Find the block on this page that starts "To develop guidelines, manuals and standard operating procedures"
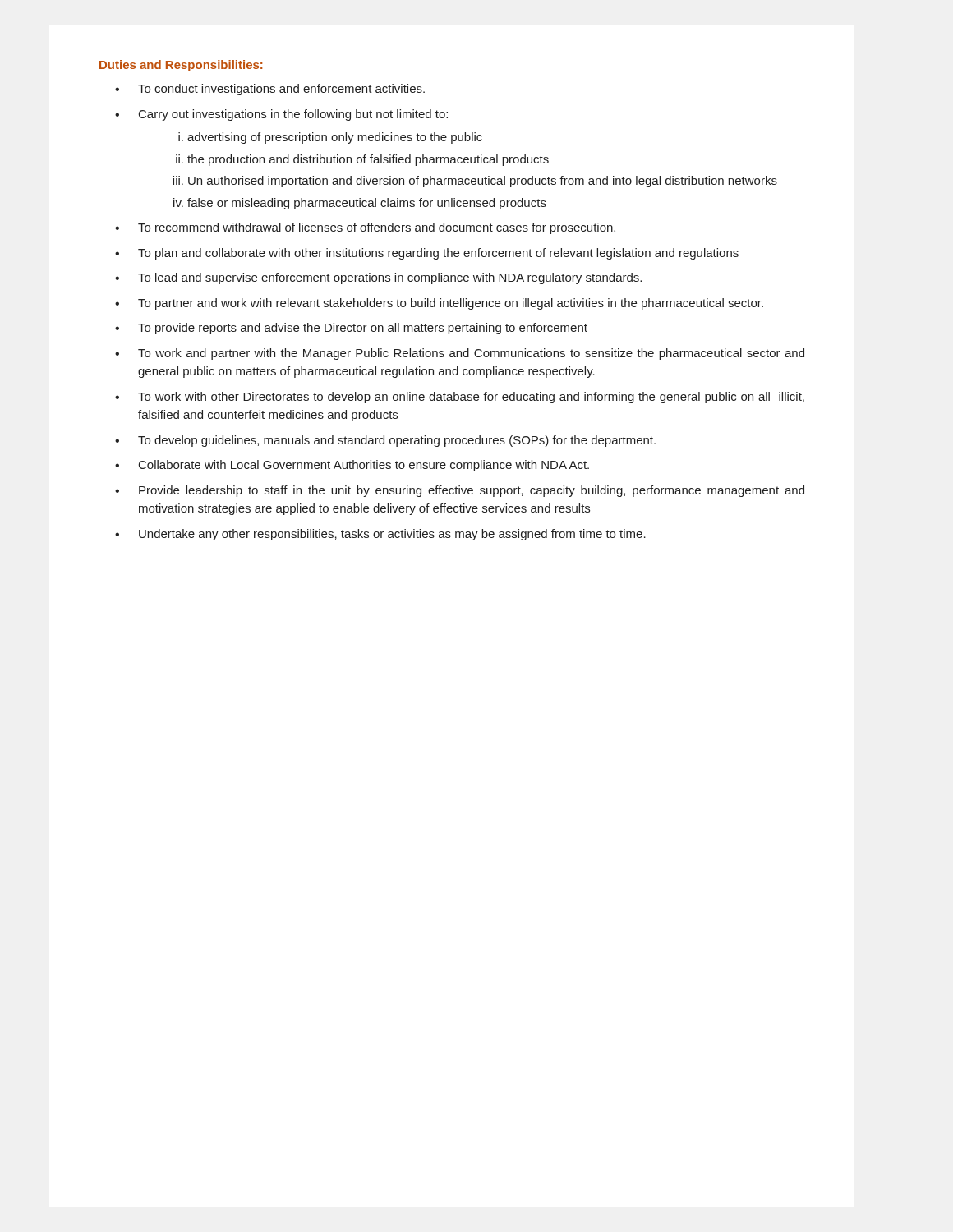 click(397, 439)
